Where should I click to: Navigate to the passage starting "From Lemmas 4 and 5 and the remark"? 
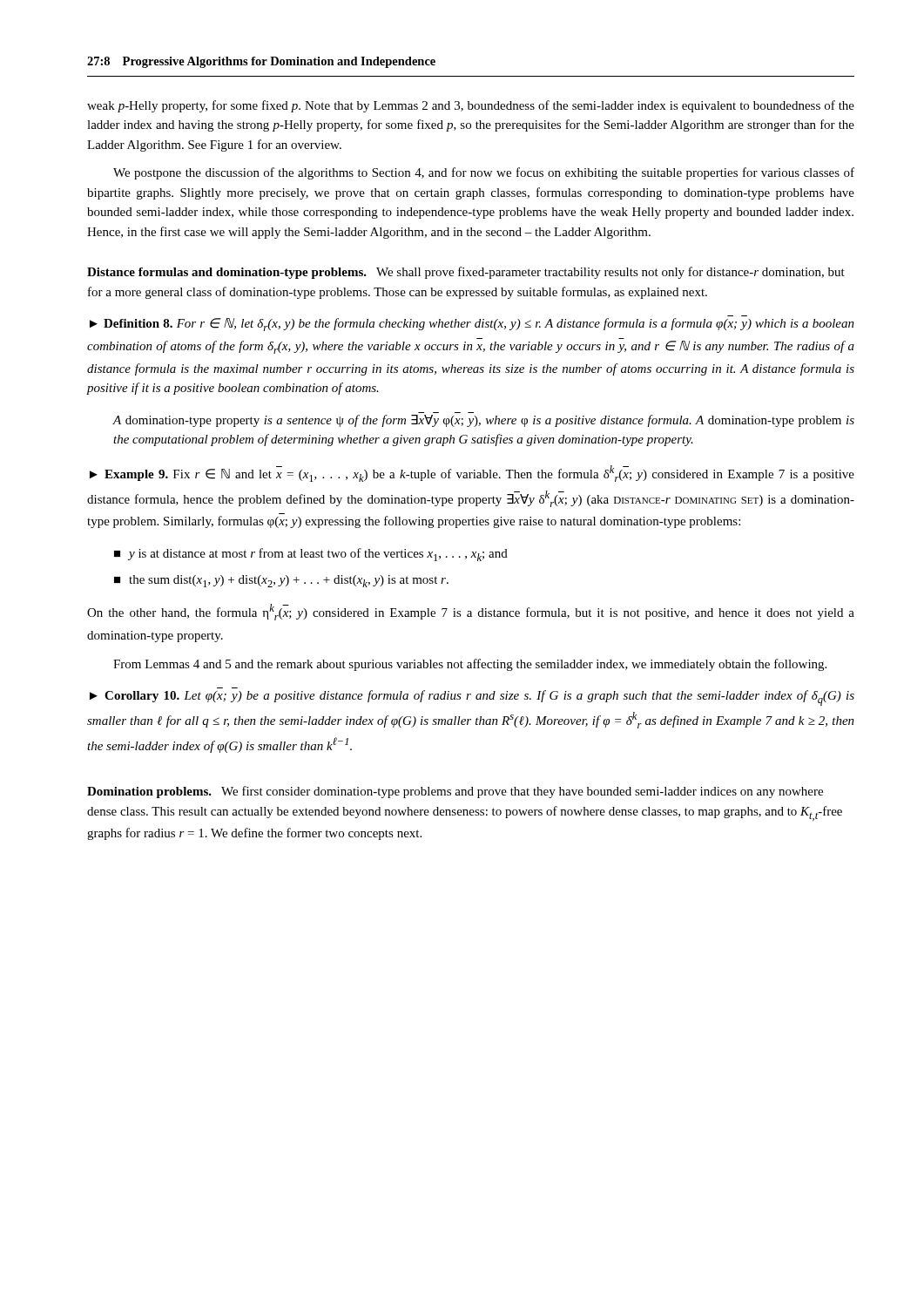pyautogui.click(x=470, y=663)
